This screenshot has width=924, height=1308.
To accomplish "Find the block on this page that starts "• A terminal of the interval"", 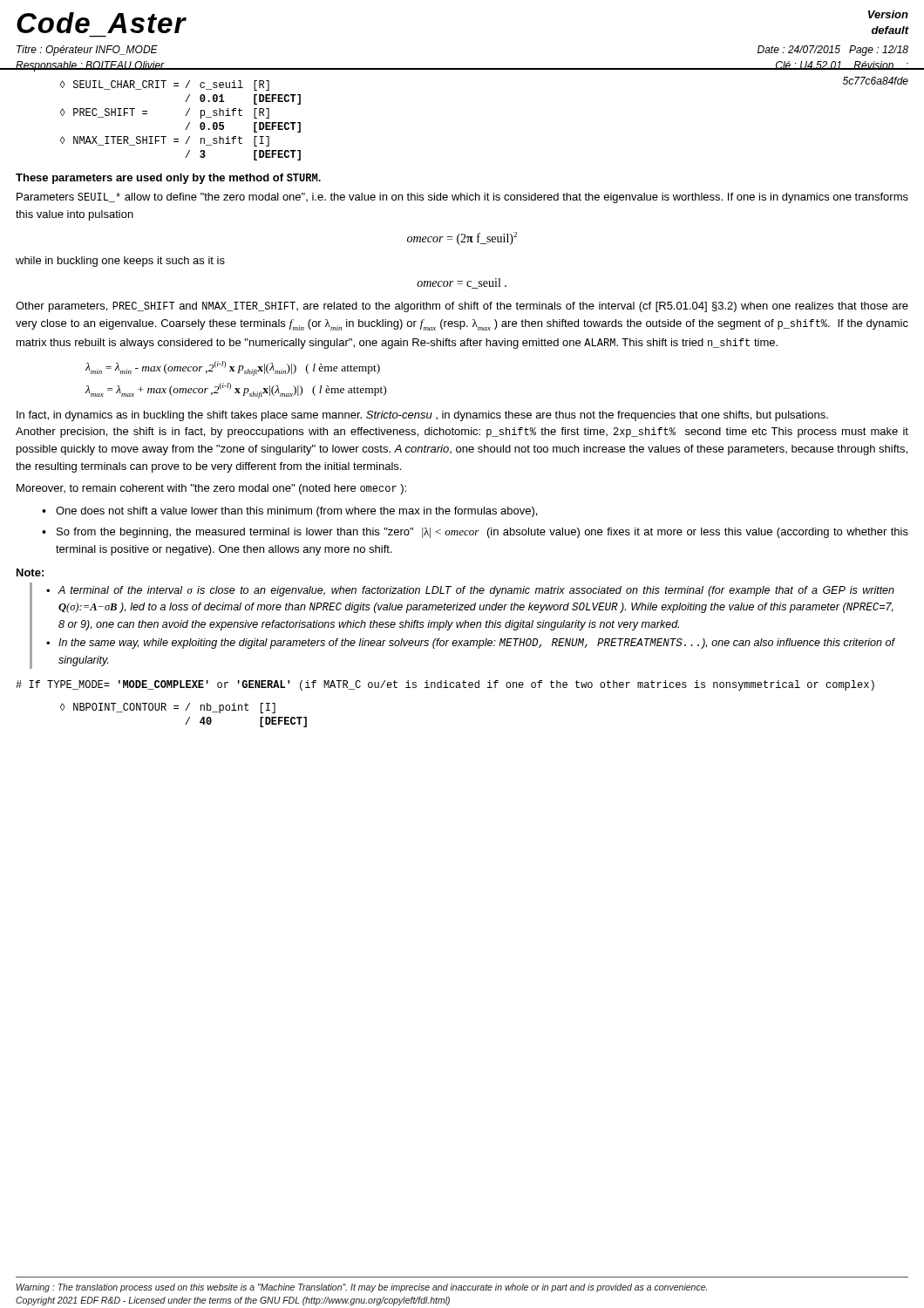I will click(470, 626).
